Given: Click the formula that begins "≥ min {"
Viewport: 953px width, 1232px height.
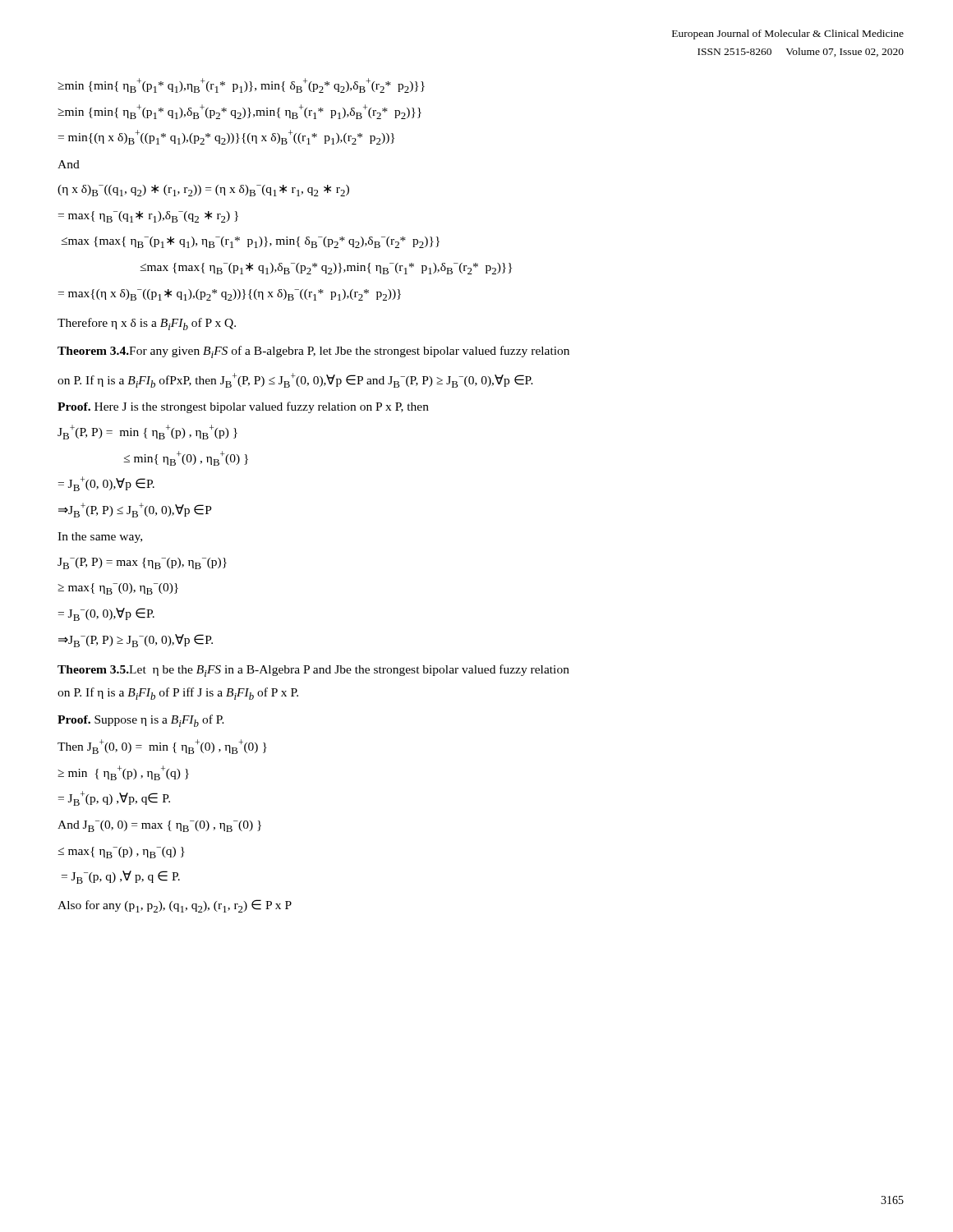Looking at the screenshot, I should [124, 773].
